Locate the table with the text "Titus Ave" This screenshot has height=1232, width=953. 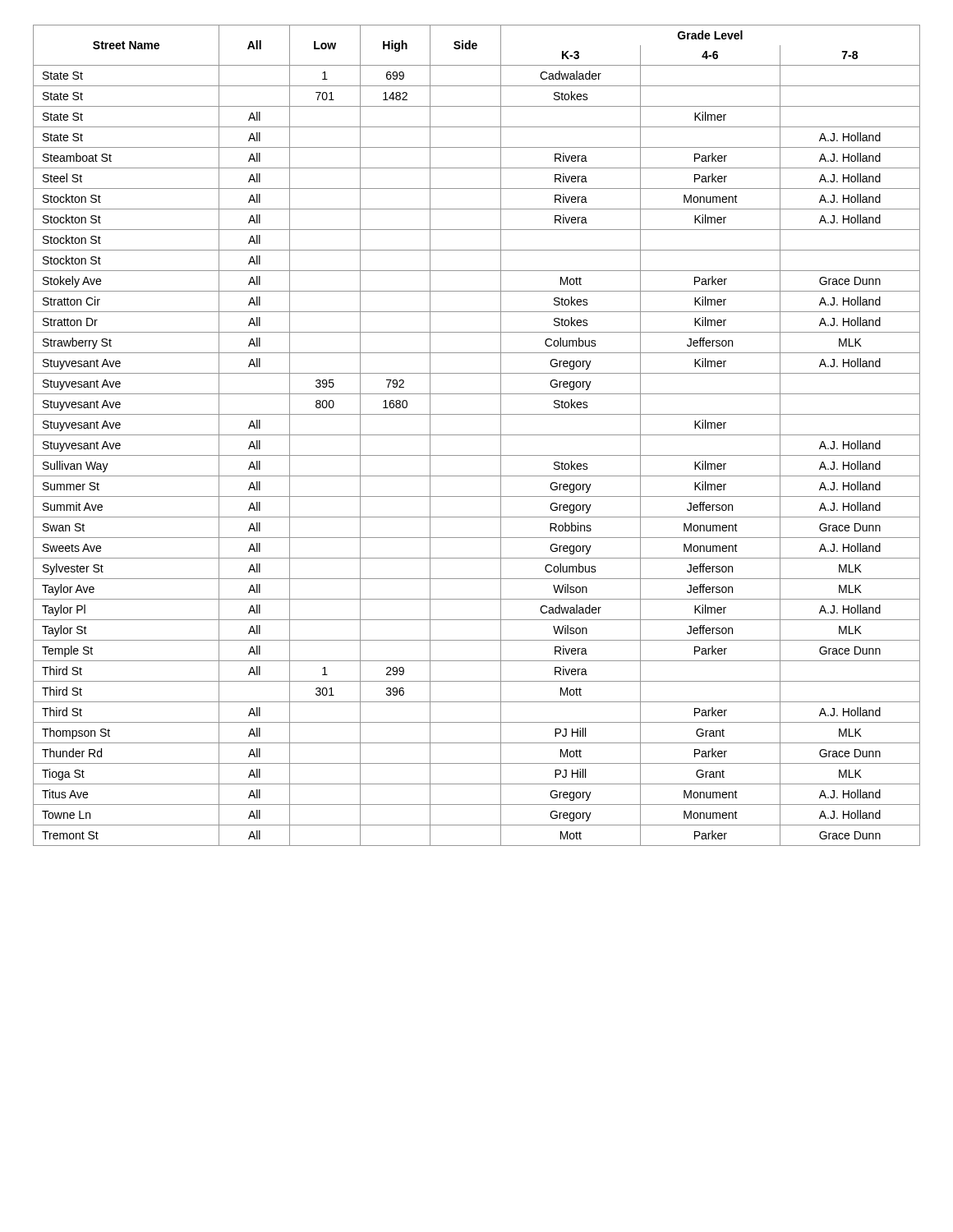(x=476, y=435)
